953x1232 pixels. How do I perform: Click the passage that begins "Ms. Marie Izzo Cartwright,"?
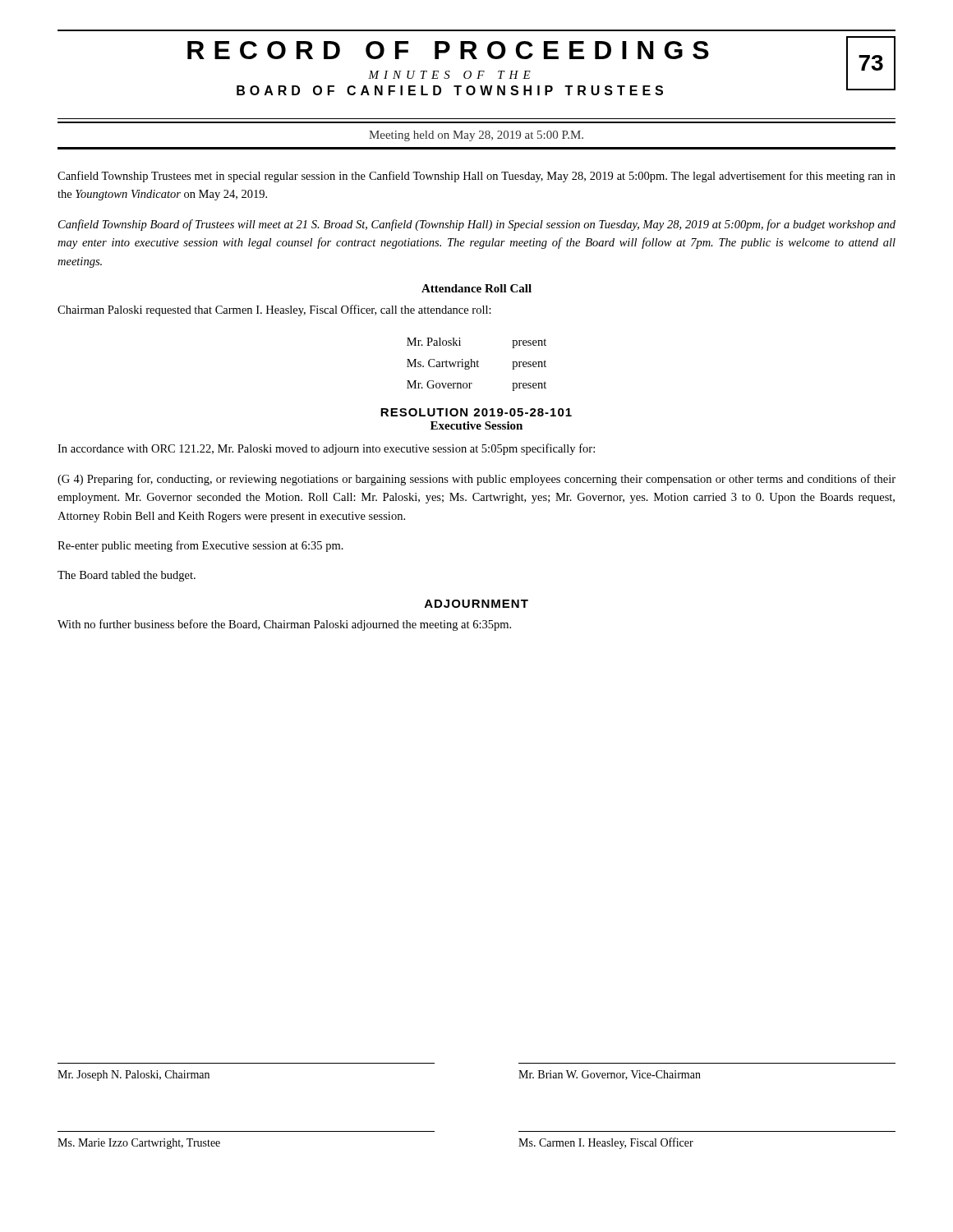139,1143
